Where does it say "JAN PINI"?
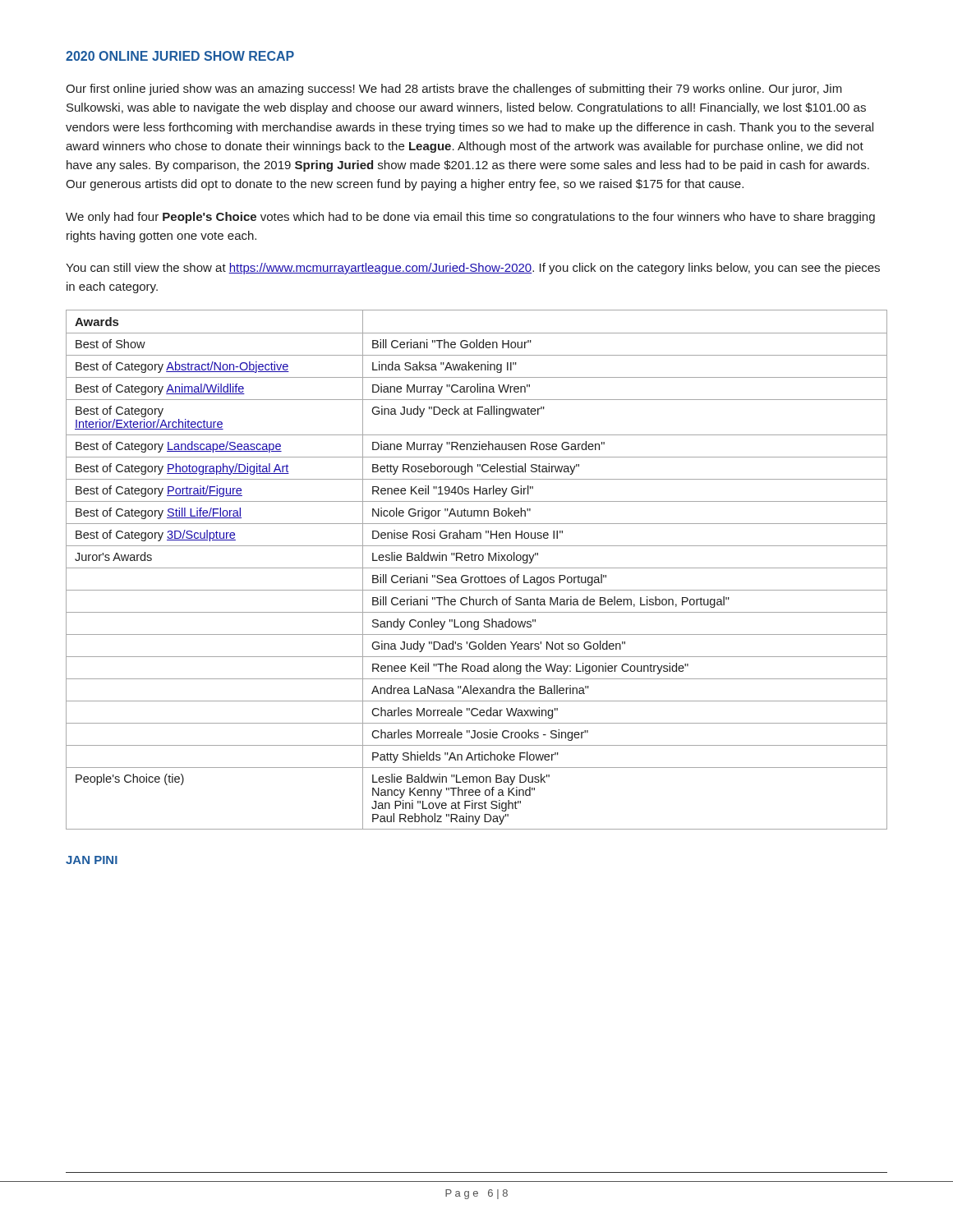Image resolution: width=953 pixels, height=1232 pixels. coord(92,859)
